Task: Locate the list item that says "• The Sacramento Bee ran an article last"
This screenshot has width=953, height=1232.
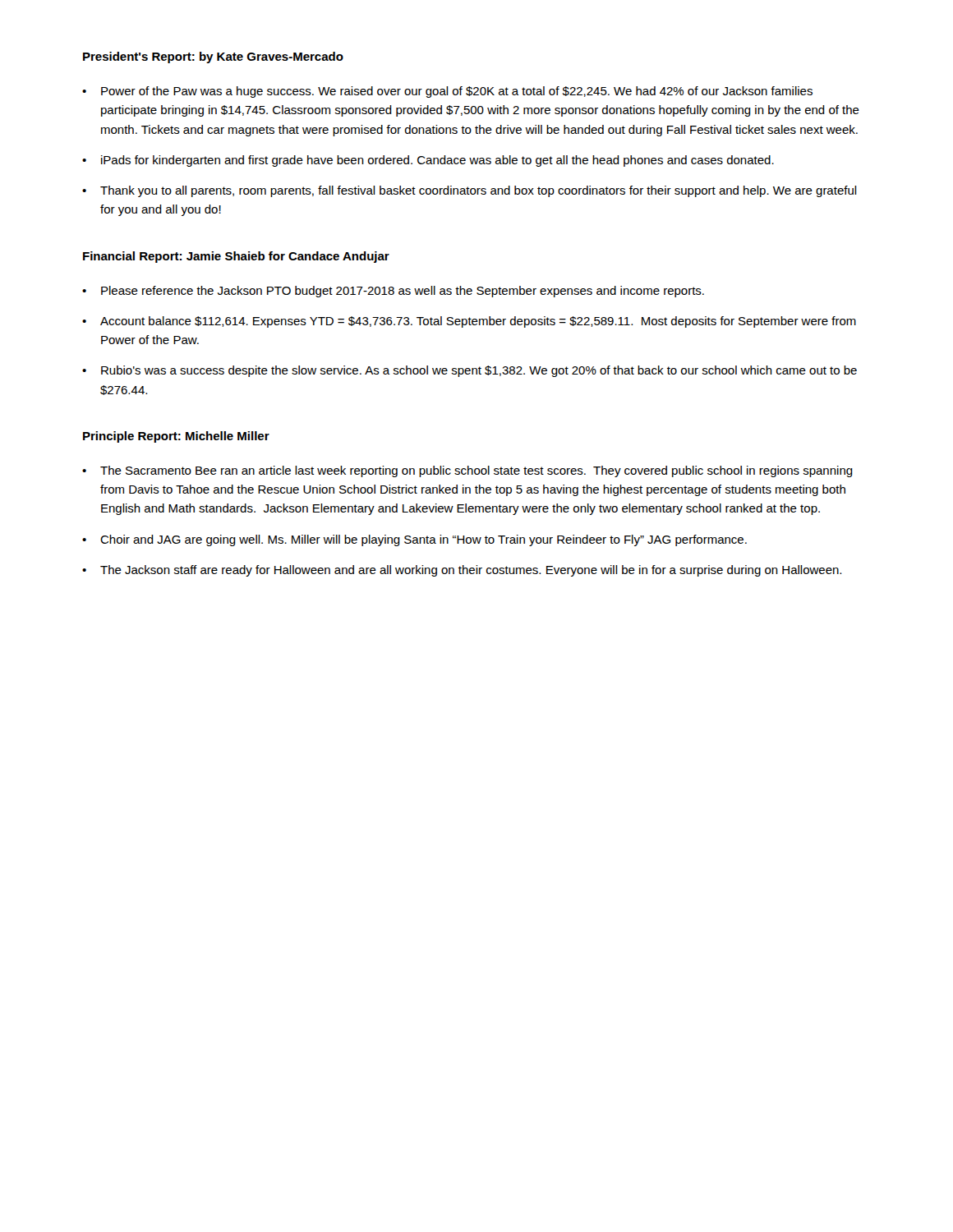Action: 476,489
